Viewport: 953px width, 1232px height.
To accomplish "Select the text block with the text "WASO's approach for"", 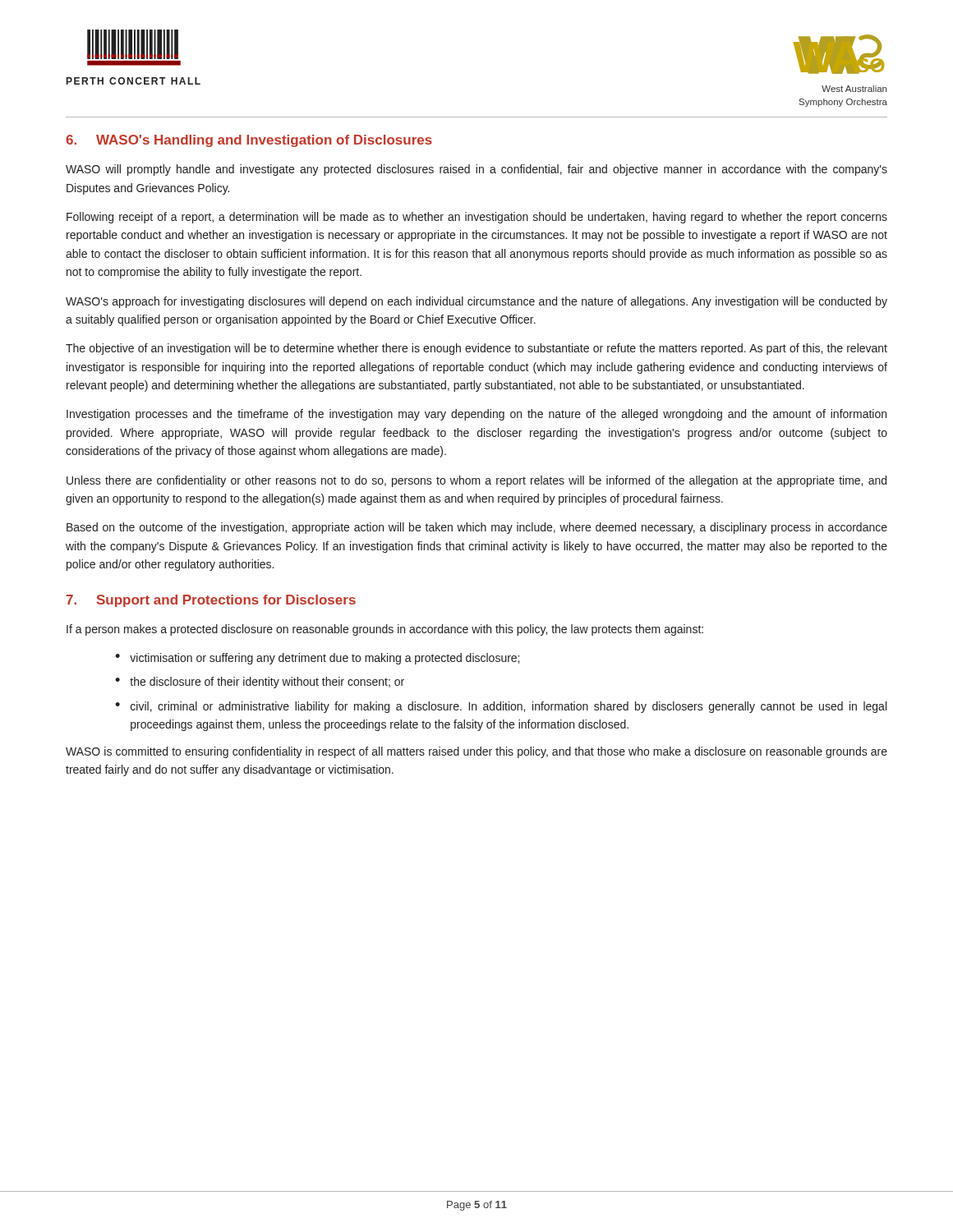I will (x=476, y=310).
